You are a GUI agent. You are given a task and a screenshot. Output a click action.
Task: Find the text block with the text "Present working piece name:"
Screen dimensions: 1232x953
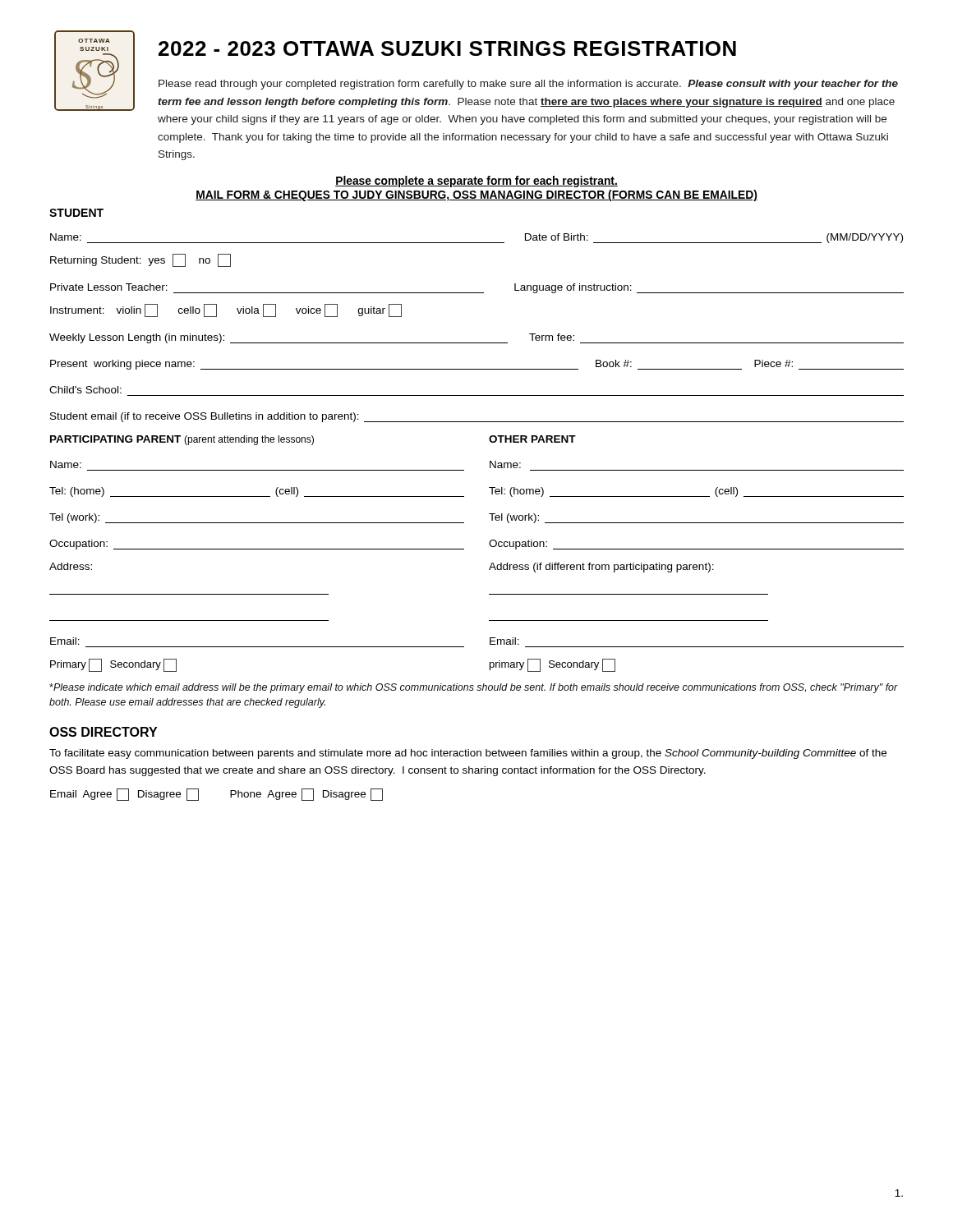pyautogui.click(x=476, y=362)
